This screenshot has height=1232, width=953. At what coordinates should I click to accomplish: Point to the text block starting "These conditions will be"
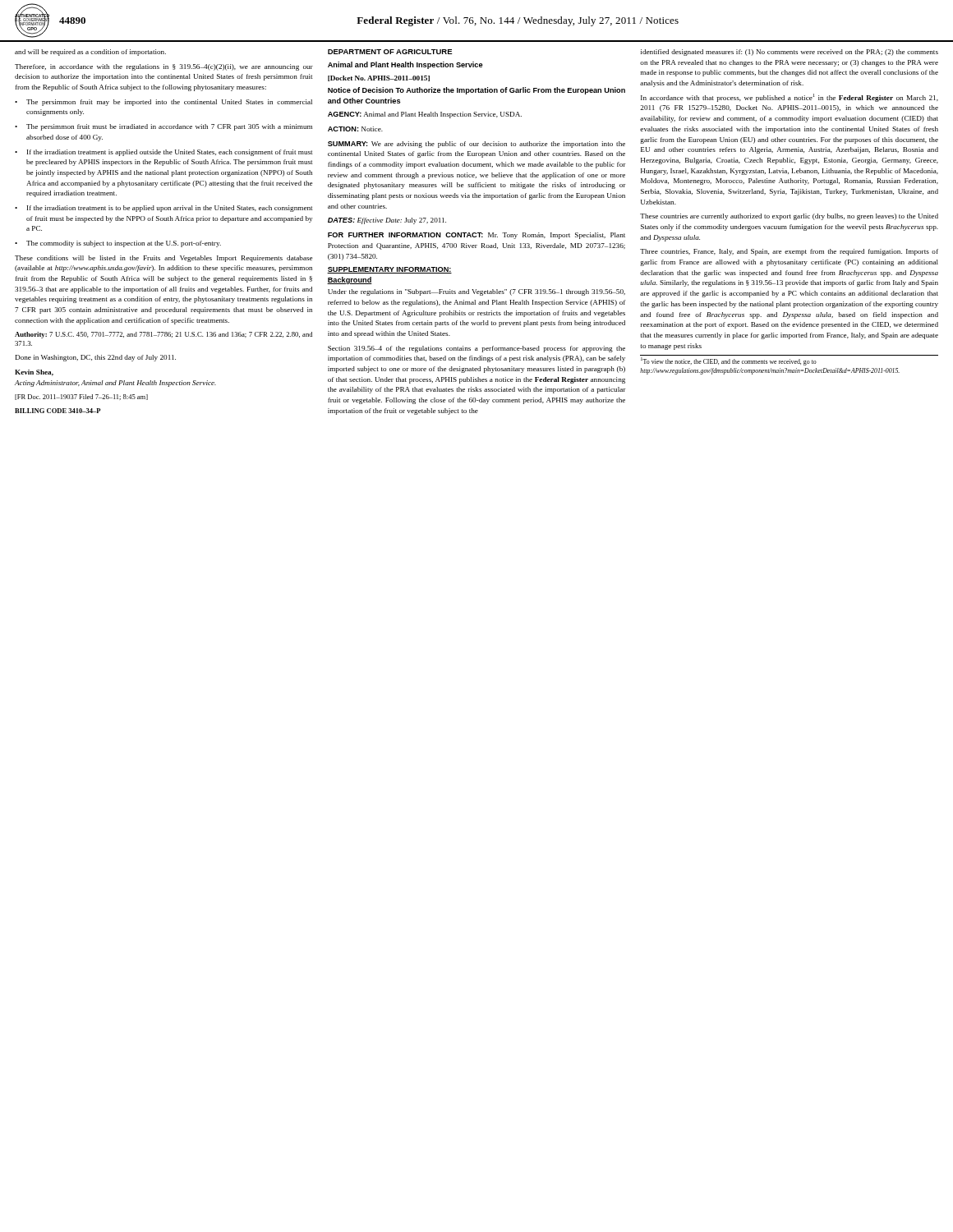point(164,289)
